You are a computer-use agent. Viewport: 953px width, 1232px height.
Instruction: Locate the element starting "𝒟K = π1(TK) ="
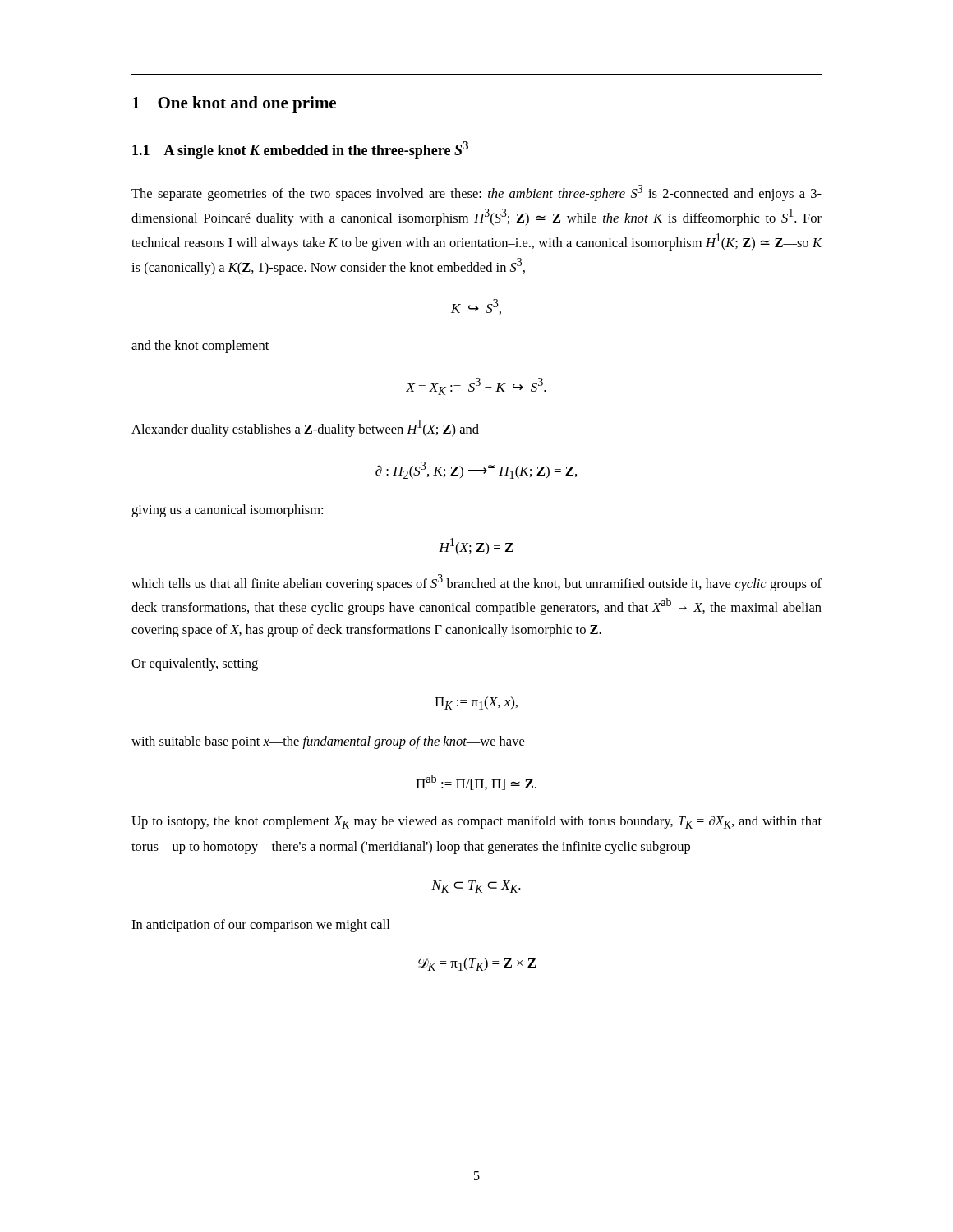click(476, 964)
